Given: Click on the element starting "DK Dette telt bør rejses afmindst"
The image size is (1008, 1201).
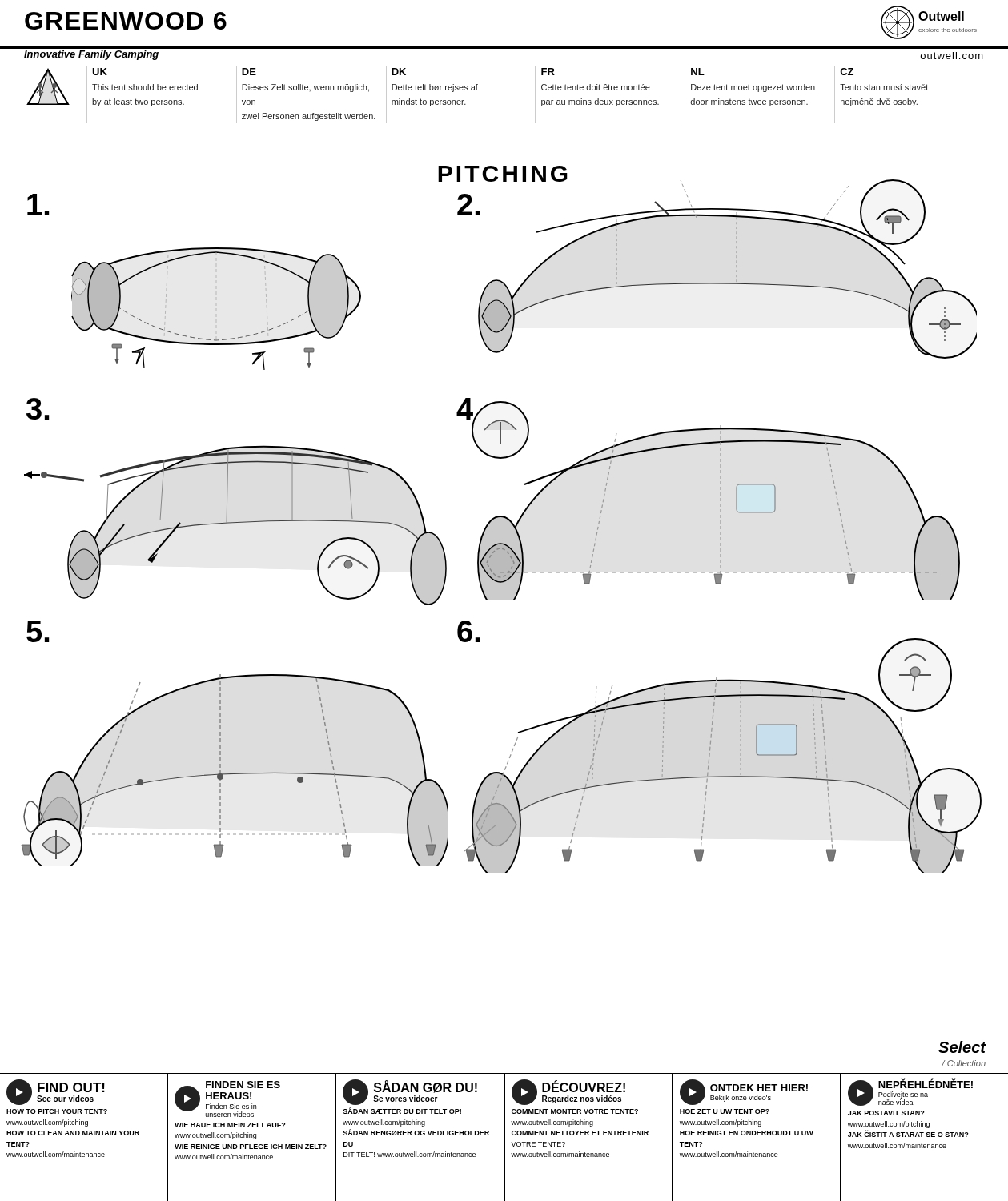Looking at the screenshot, I should tap(461, 86).
